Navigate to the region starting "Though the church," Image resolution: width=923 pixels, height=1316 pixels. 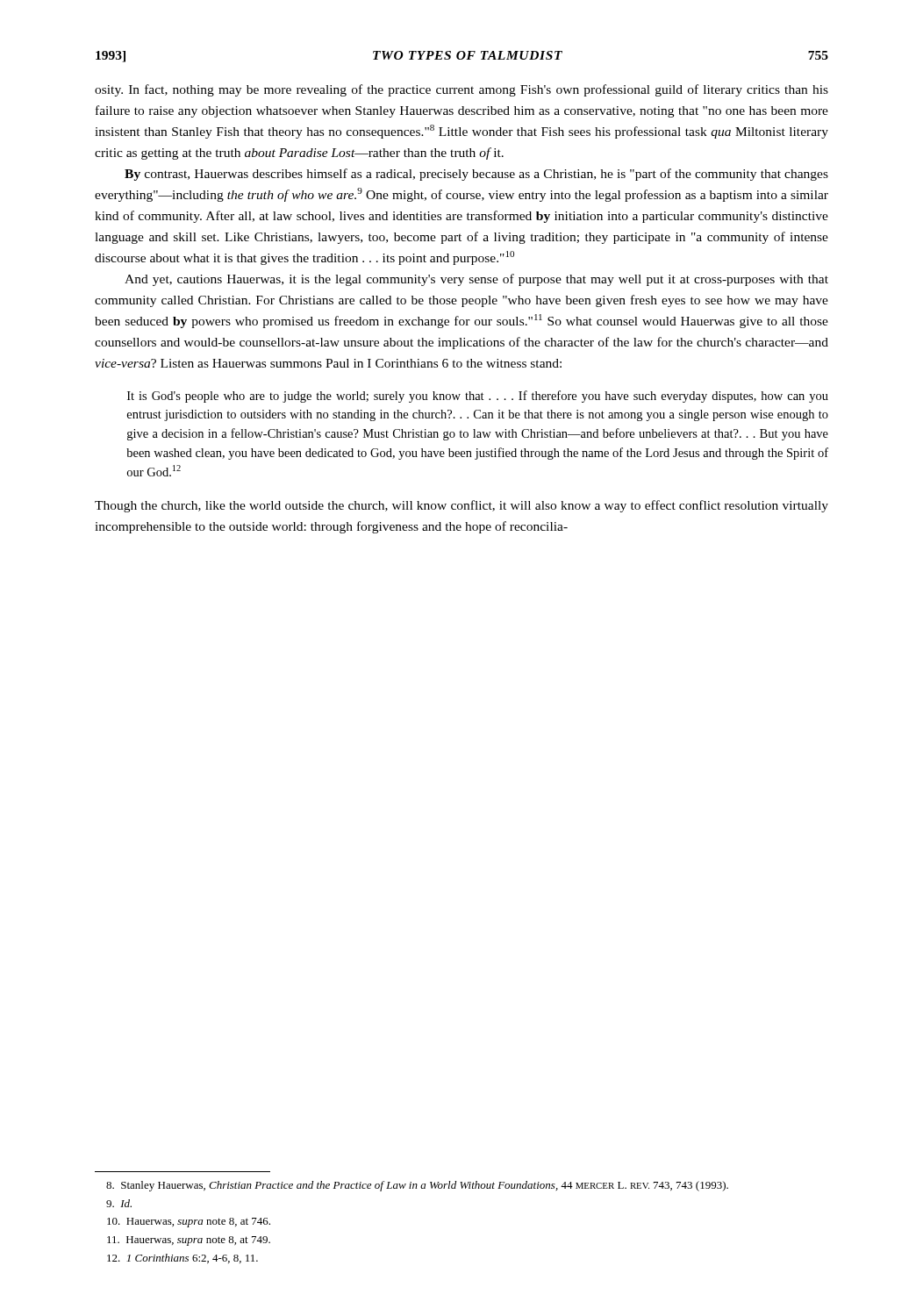[x=462, y=516]
